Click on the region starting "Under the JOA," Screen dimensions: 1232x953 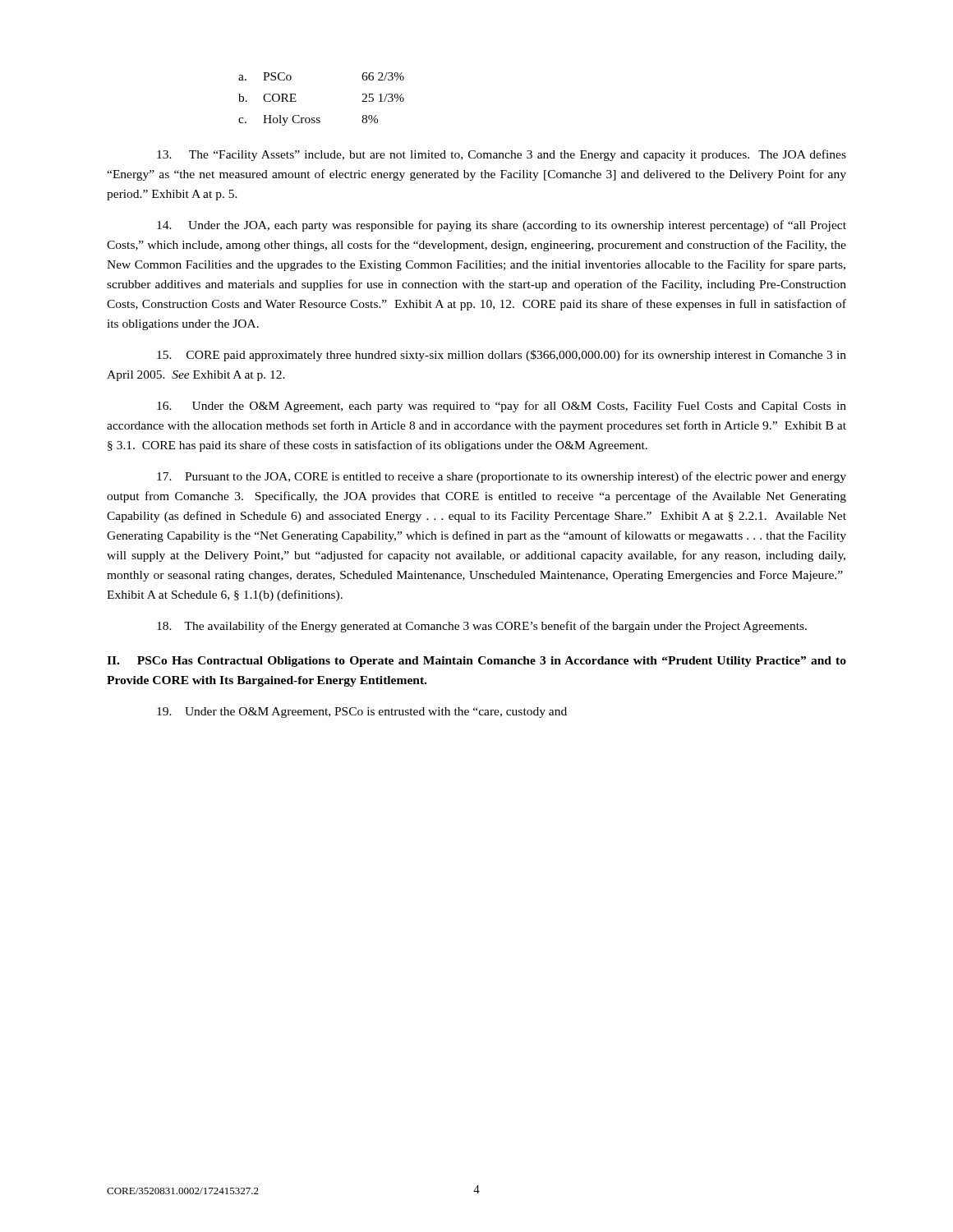pyautogui.click(x=476, y=274)
